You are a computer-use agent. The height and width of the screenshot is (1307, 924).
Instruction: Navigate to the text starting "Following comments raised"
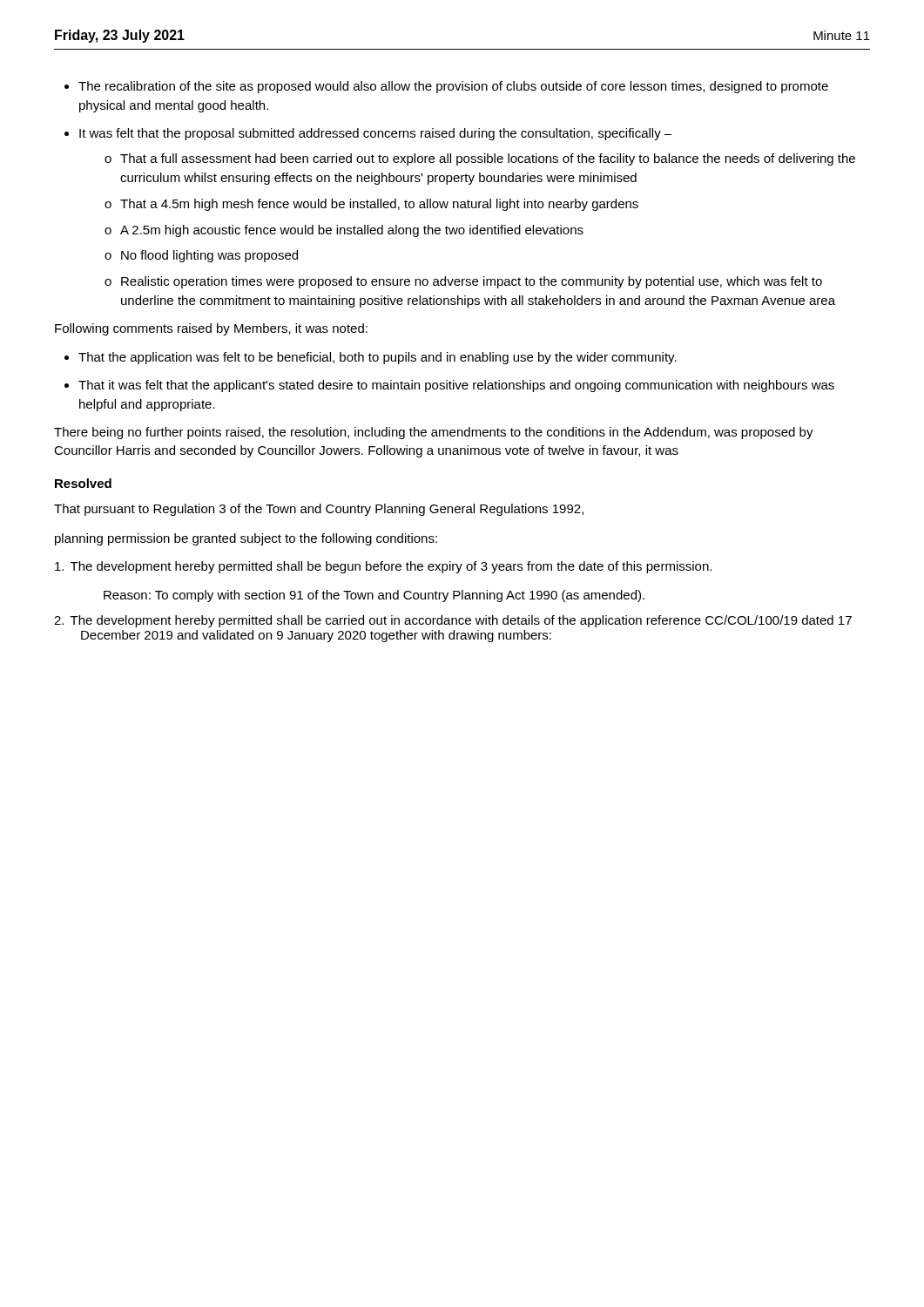[211, 328]
